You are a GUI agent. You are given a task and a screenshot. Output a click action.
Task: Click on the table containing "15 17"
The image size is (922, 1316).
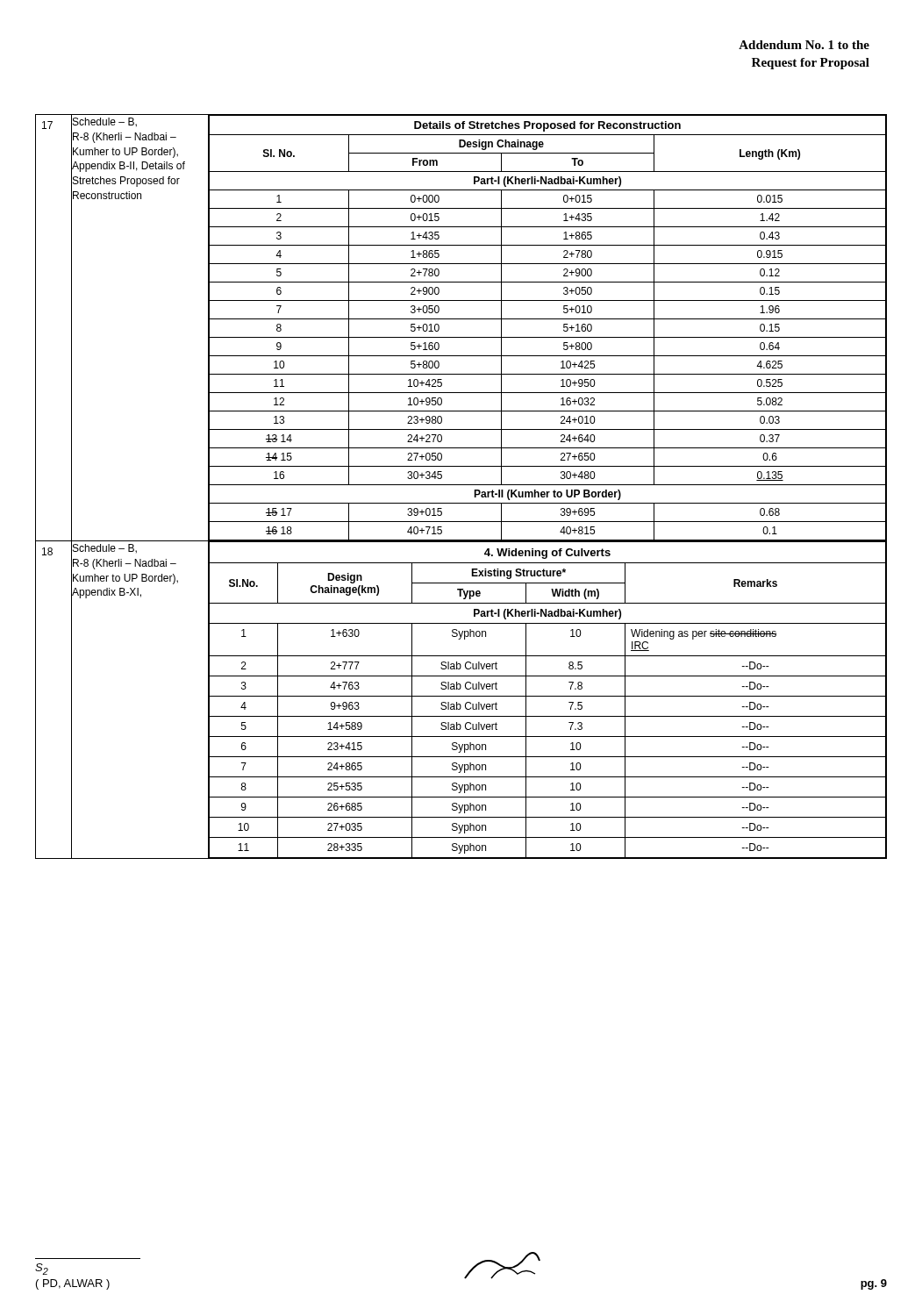pyautogui.click(x=547, y=328)
